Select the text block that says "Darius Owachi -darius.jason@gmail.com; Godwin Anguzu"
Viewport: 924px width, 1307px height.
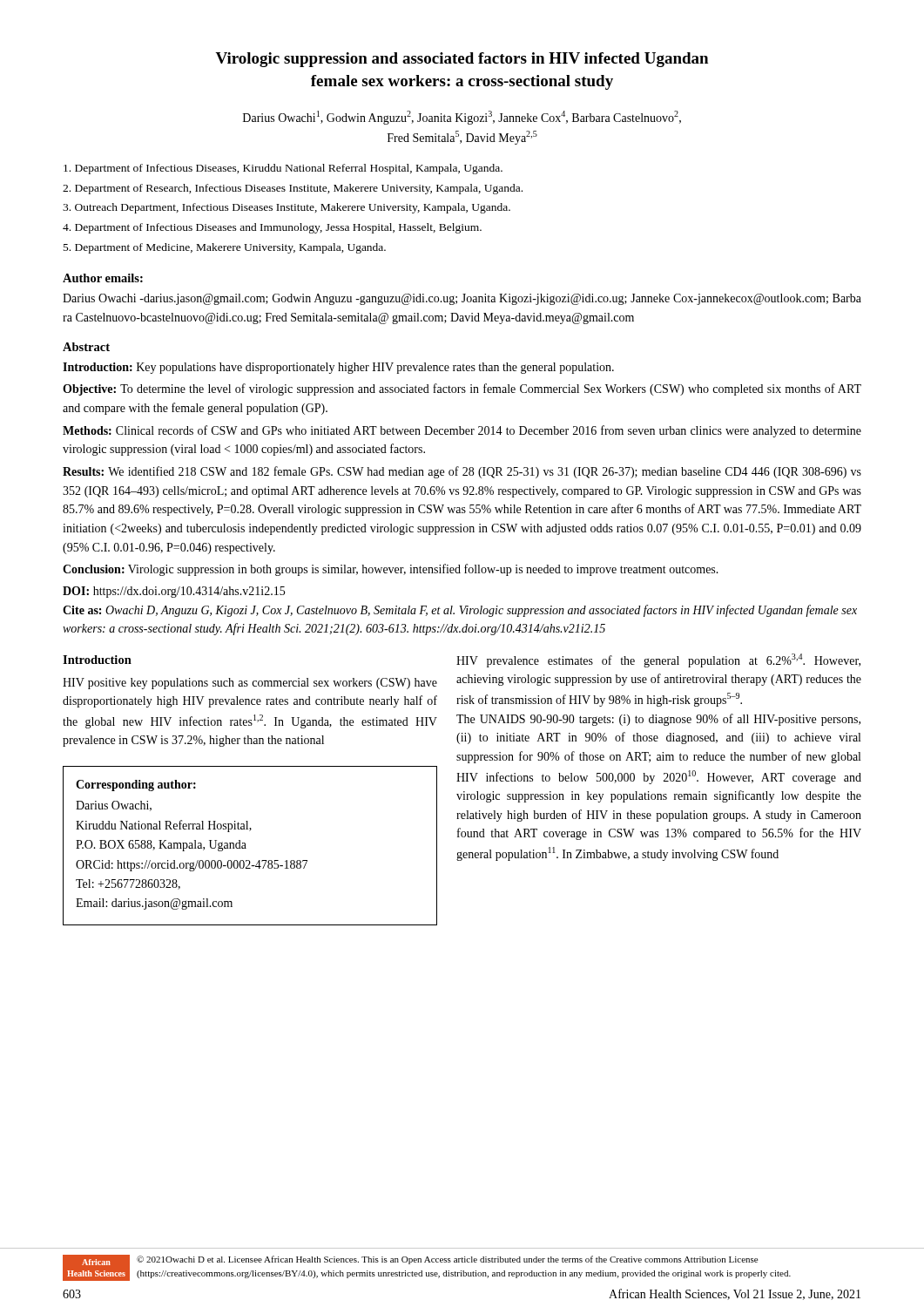click(462, 308)
